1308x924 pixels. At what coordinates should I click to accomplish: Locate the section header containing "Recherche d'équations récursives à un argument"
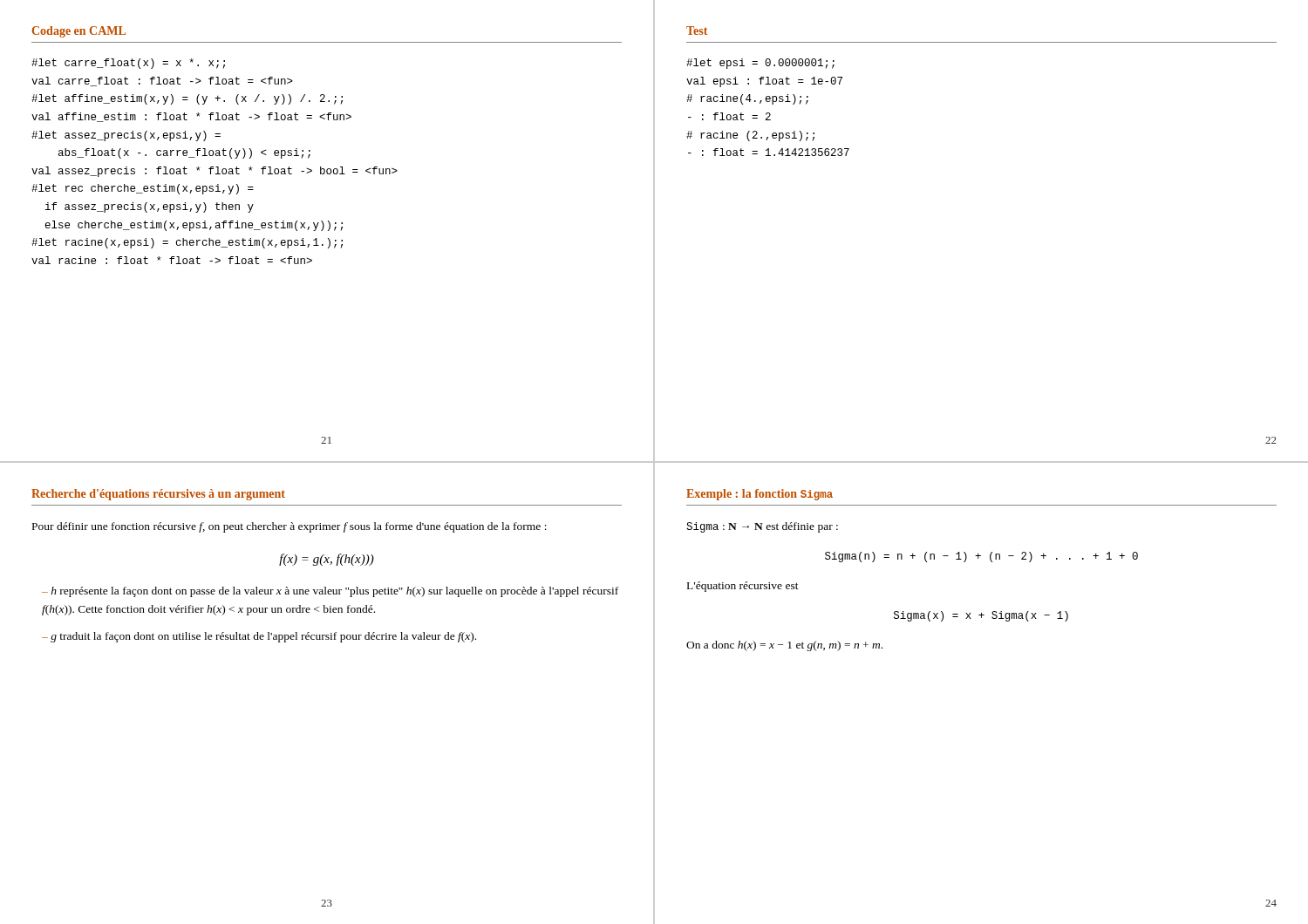(327, 496)
